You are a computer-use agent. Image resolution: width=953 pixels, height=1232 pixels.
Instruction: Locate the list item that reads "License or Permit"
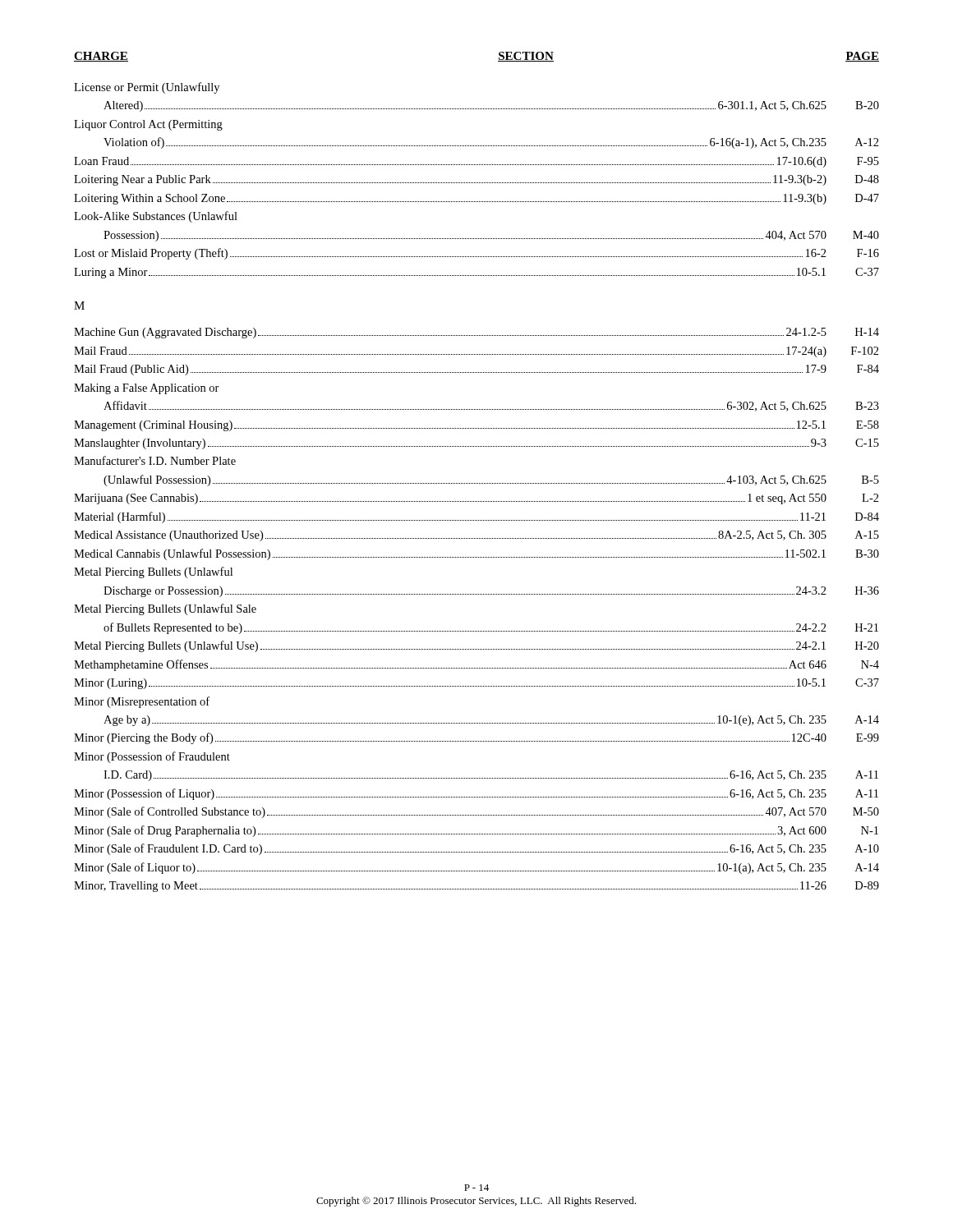tap(147, 87)
